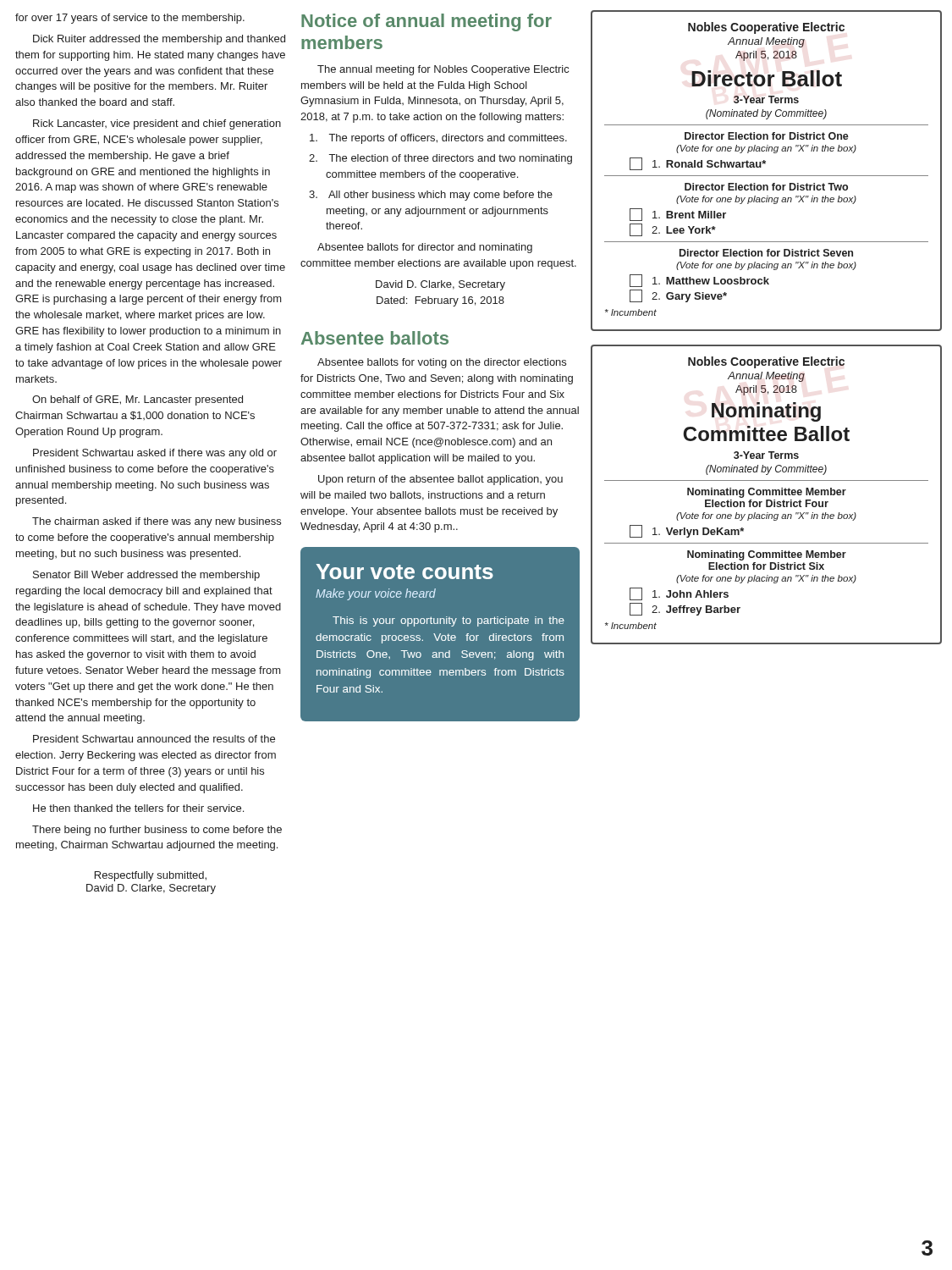Find the list item that says "The reports of officers,"

(x=438, y=138)
